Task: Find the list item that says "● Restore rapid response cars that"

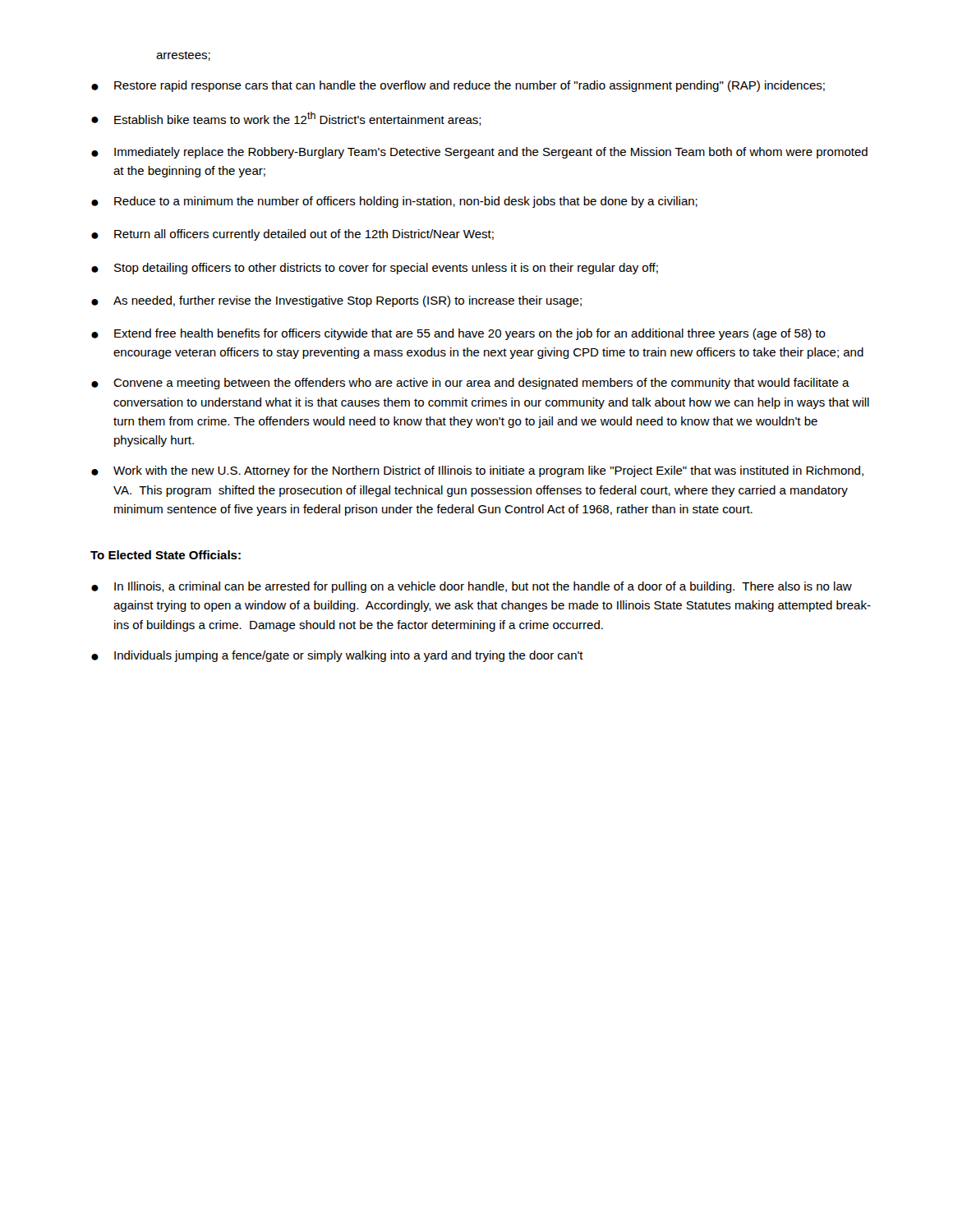Action: (481, 87)
